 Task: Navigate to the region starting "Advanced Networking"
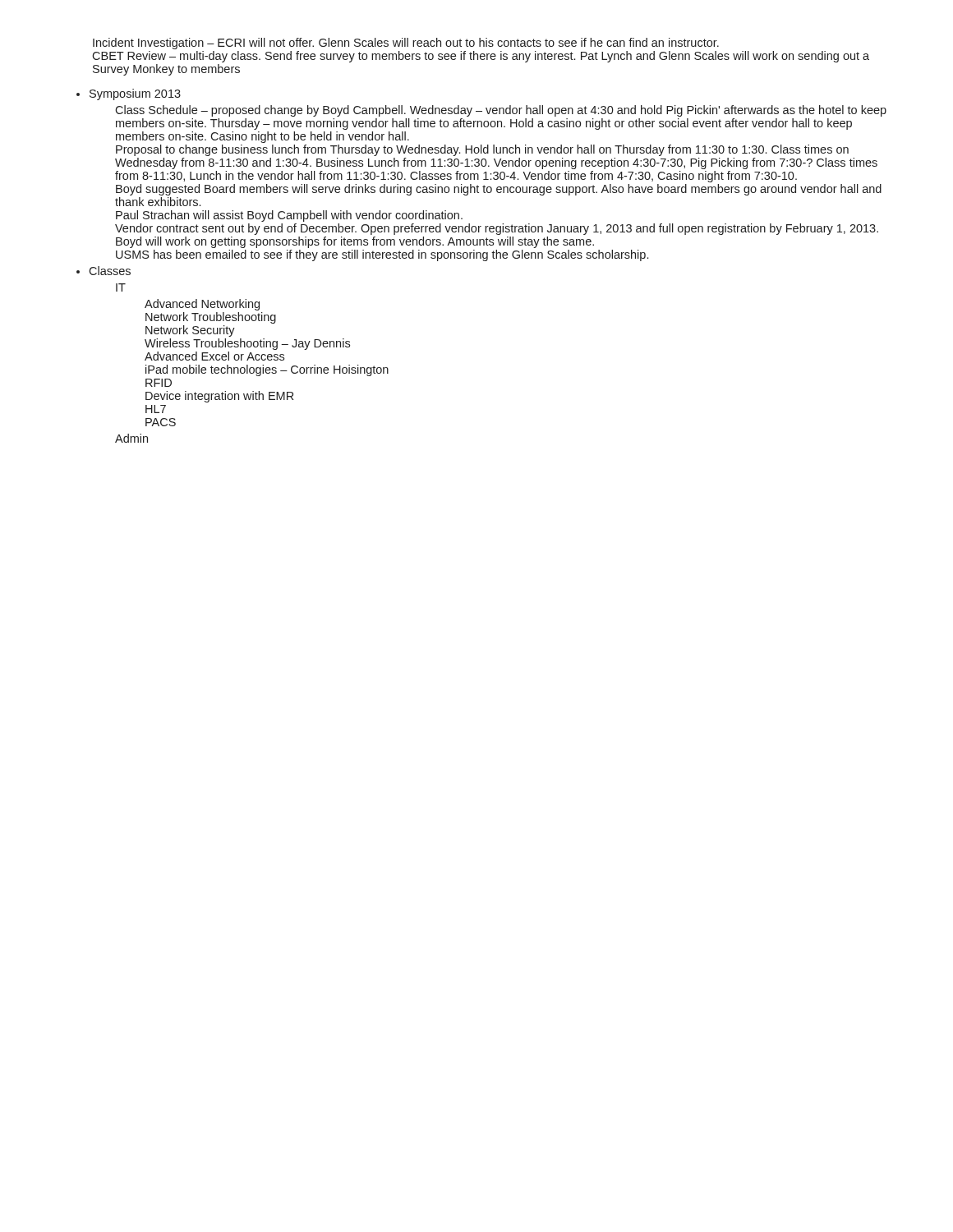(x=202, y=305)
